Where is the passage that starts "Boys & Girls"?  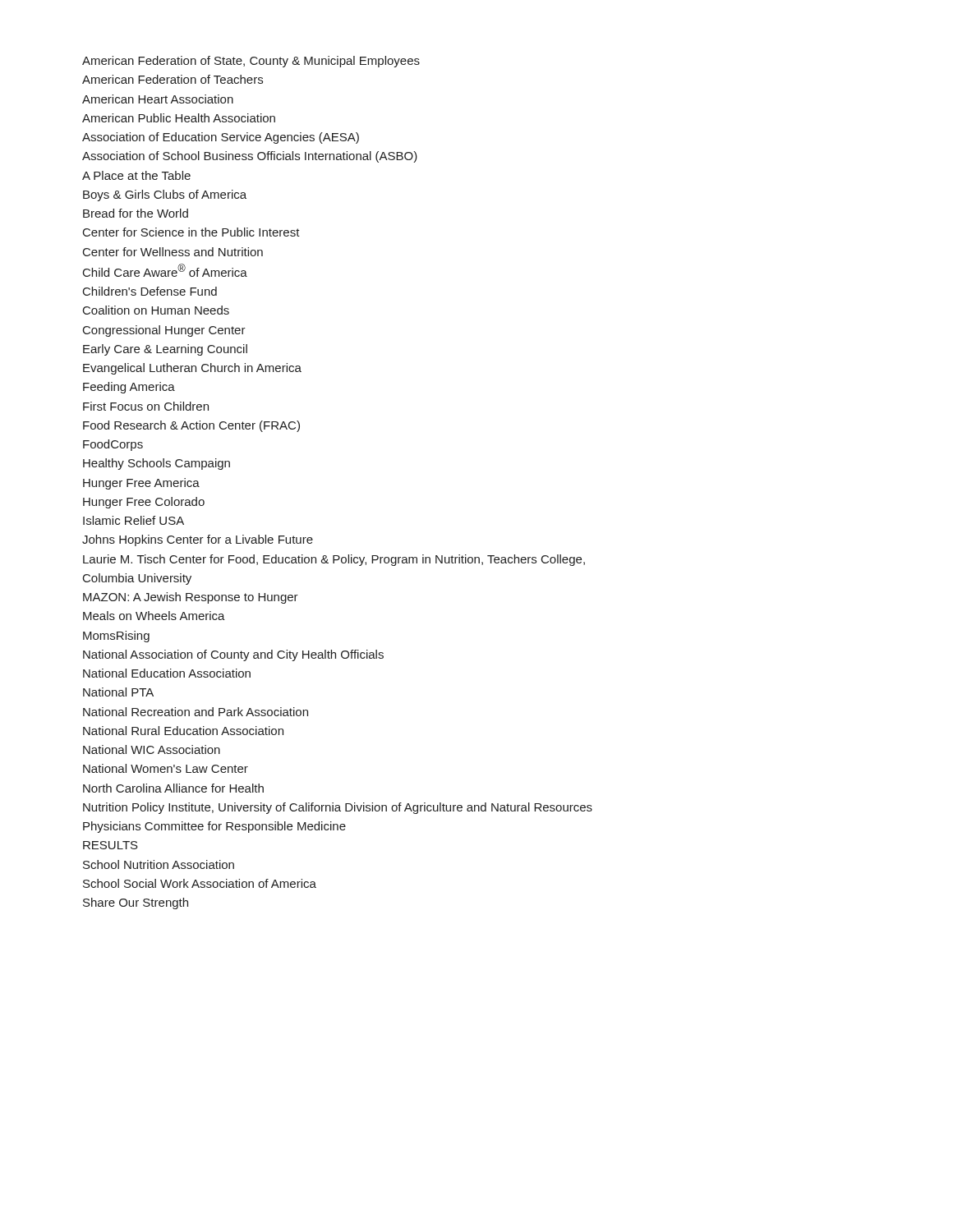pyautogui.click(x=164, y=194)
